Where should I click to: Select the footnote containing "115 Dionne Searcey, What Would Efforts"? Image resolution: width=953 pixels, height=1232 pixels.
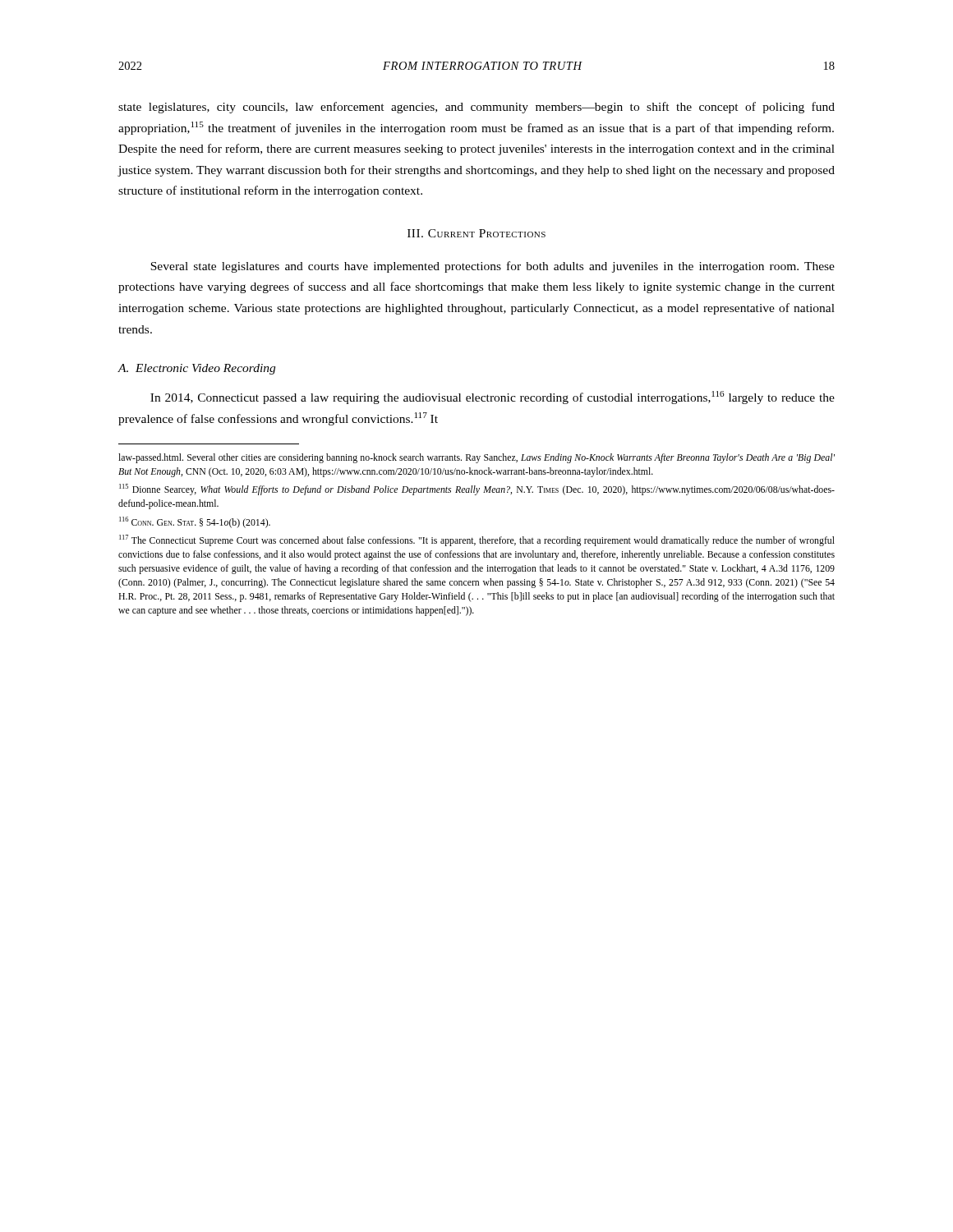coord(476,497)
